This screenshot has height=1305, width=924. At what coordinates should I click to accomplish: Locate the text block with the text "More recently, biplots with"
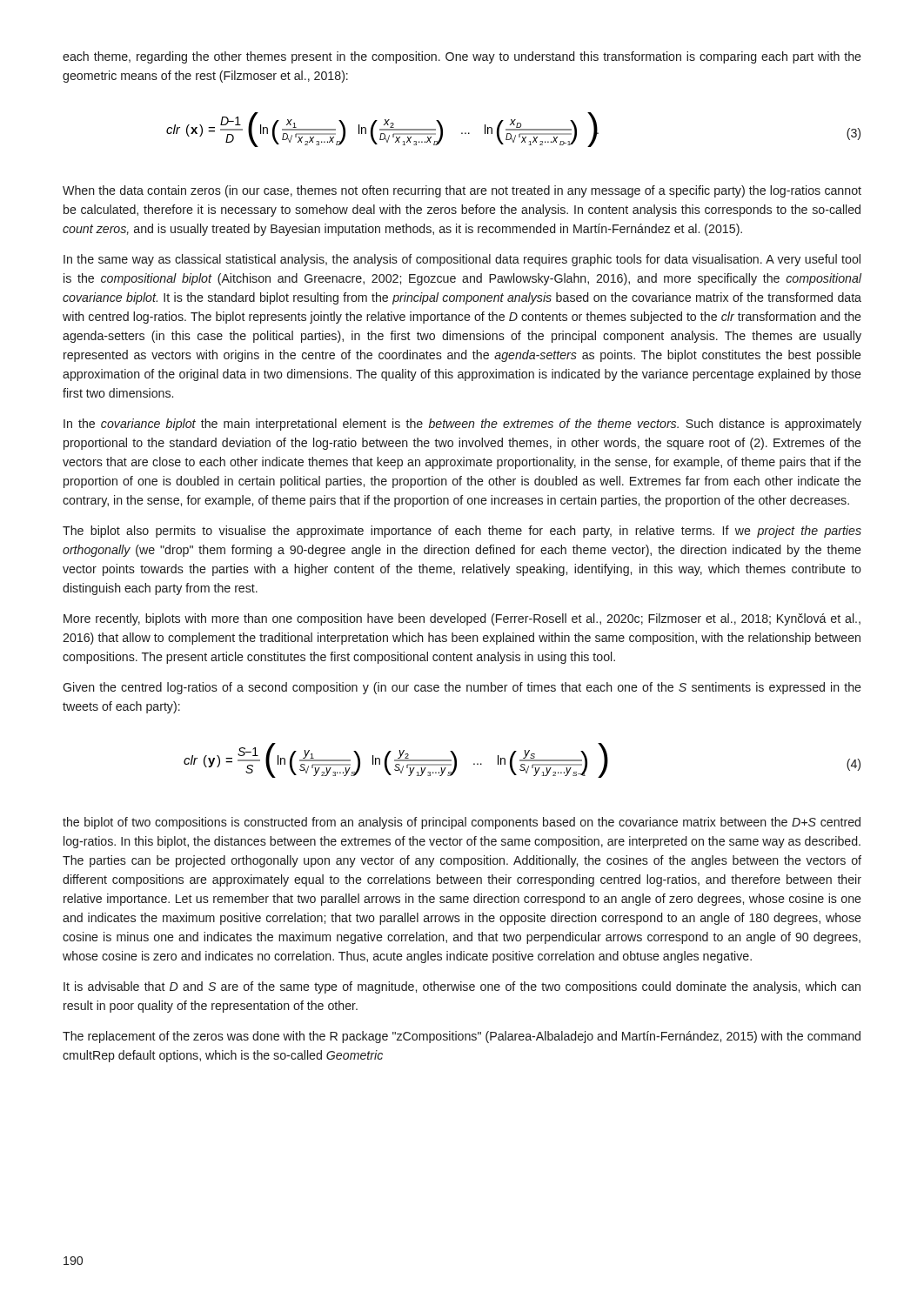[x=462, y=638]
